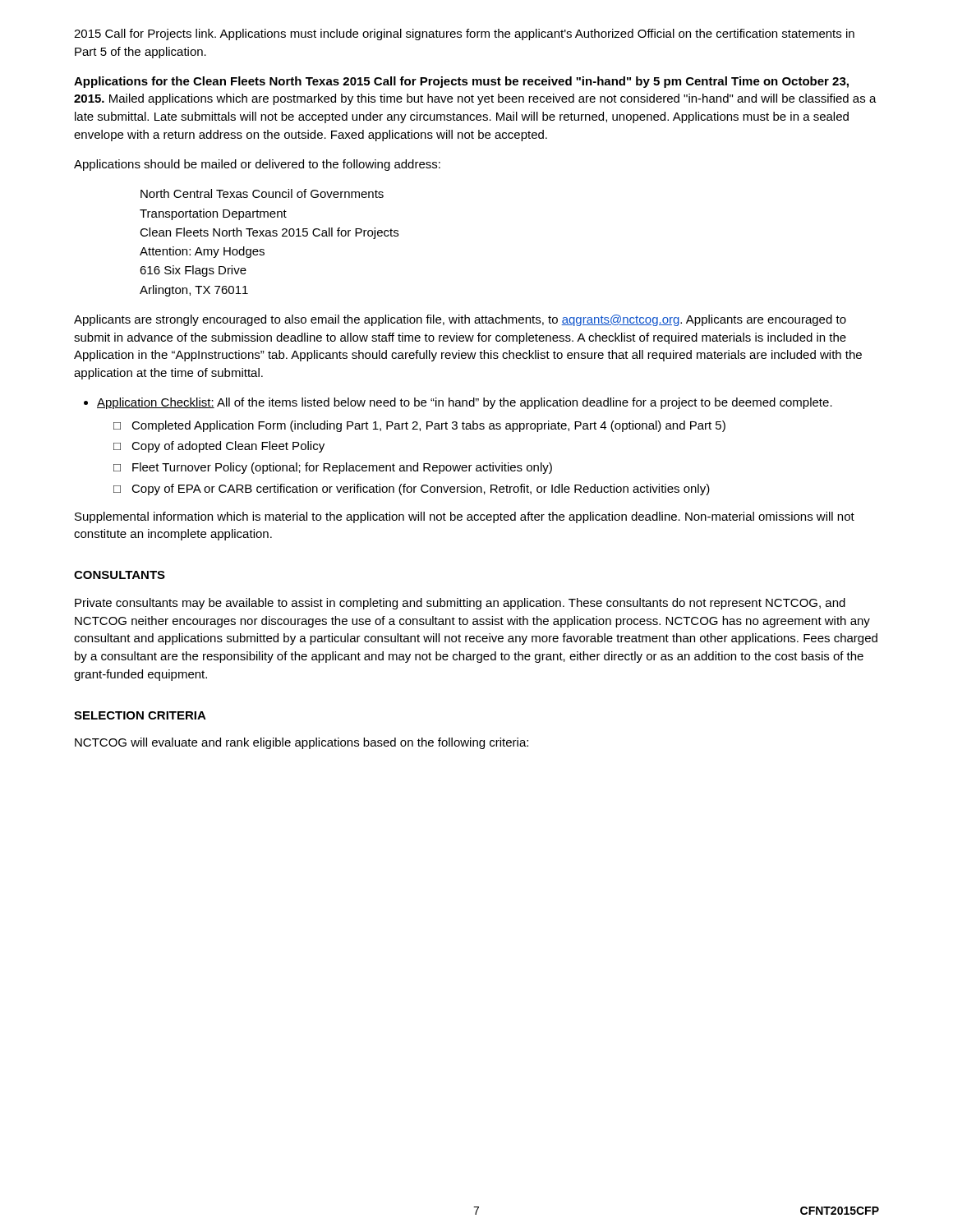Where is the passage that starts "Applicants are strongly"?
This screenshot has height=1232, width=953.
[476, 346]
